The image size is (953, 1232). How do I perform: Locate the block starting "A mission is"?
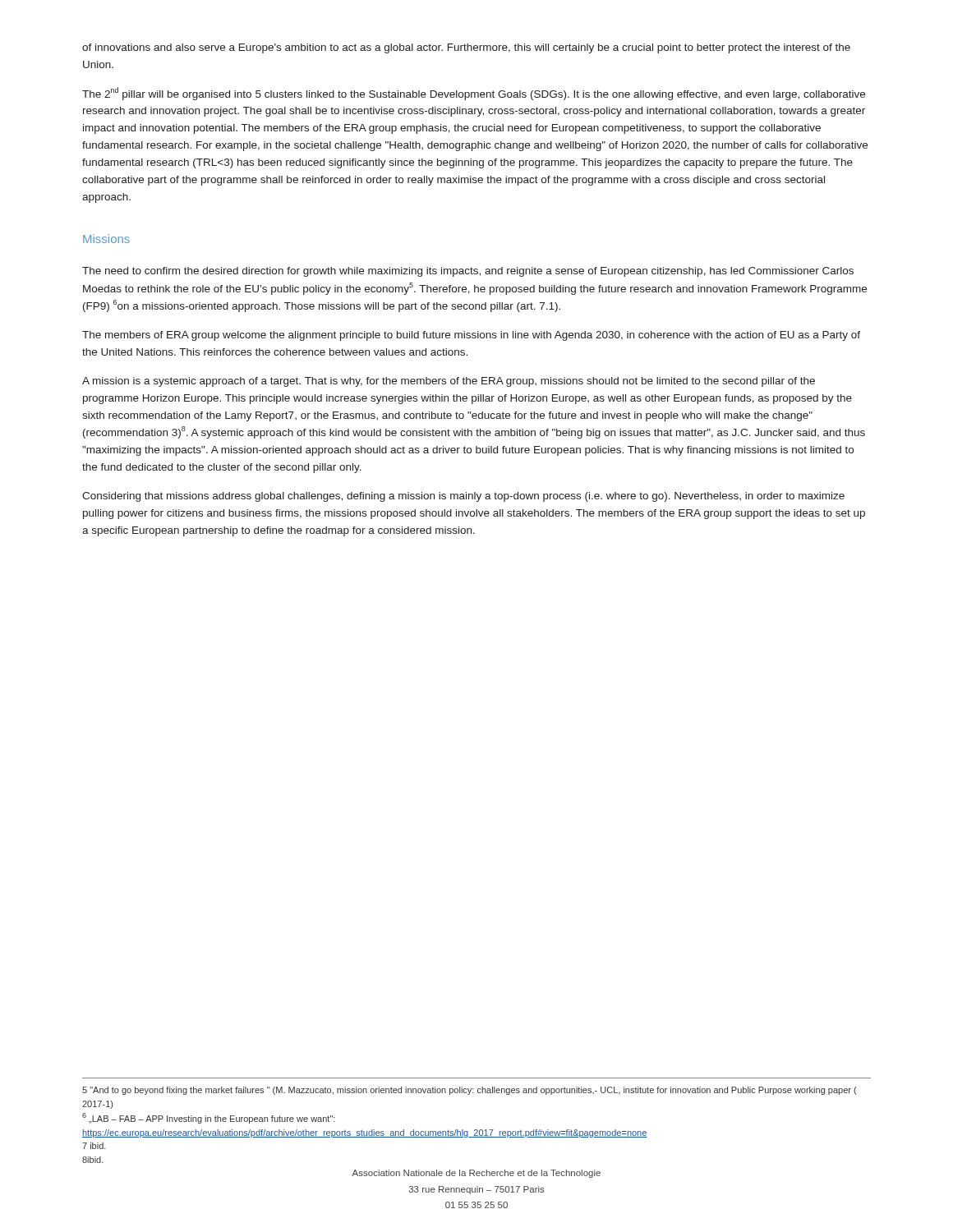[x=476, y=424]
